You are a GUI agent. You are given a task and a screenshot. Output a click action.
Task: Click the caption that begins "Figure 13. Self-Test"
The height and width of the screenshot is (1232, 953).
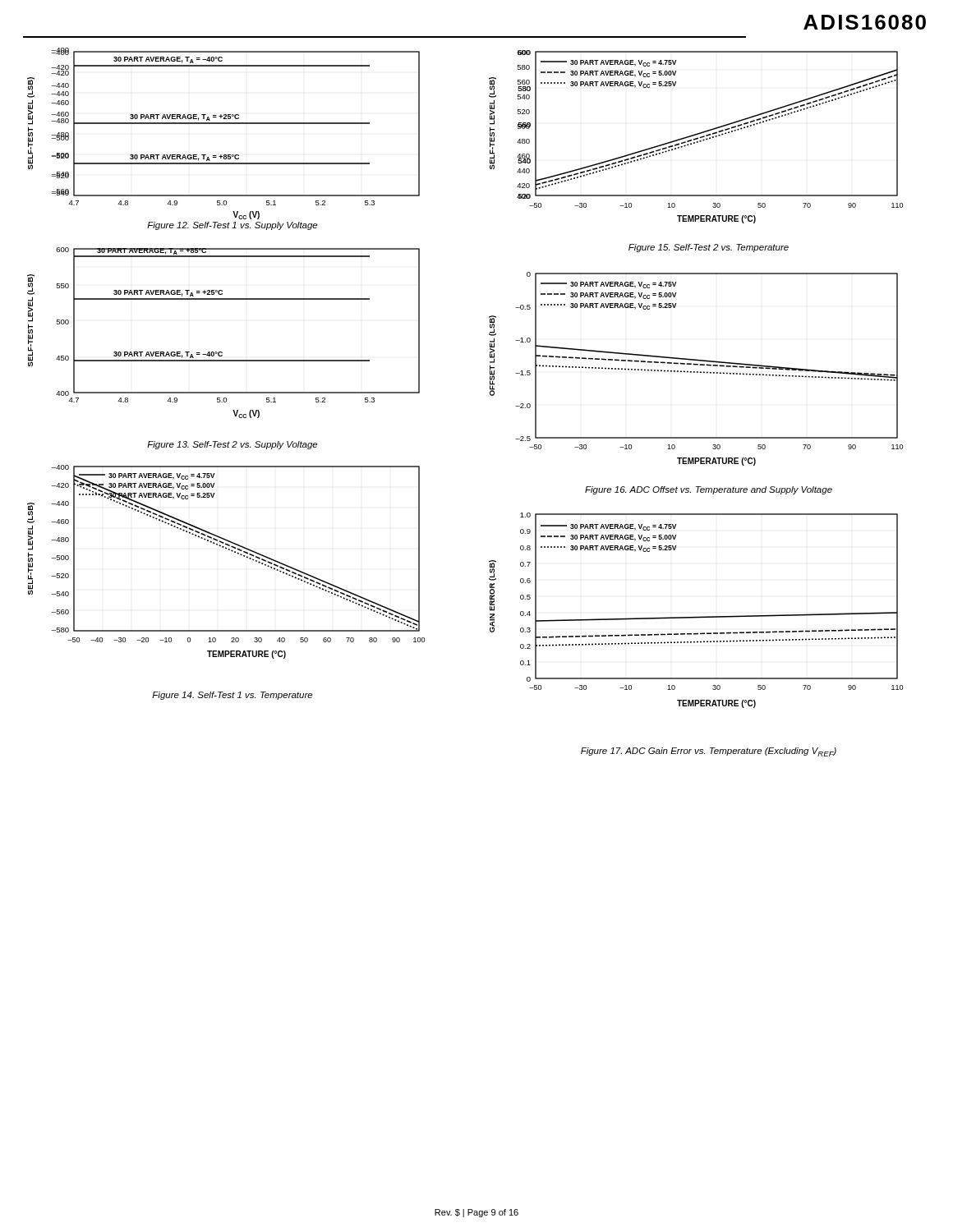pyautogui.click(x=232, y=444)
